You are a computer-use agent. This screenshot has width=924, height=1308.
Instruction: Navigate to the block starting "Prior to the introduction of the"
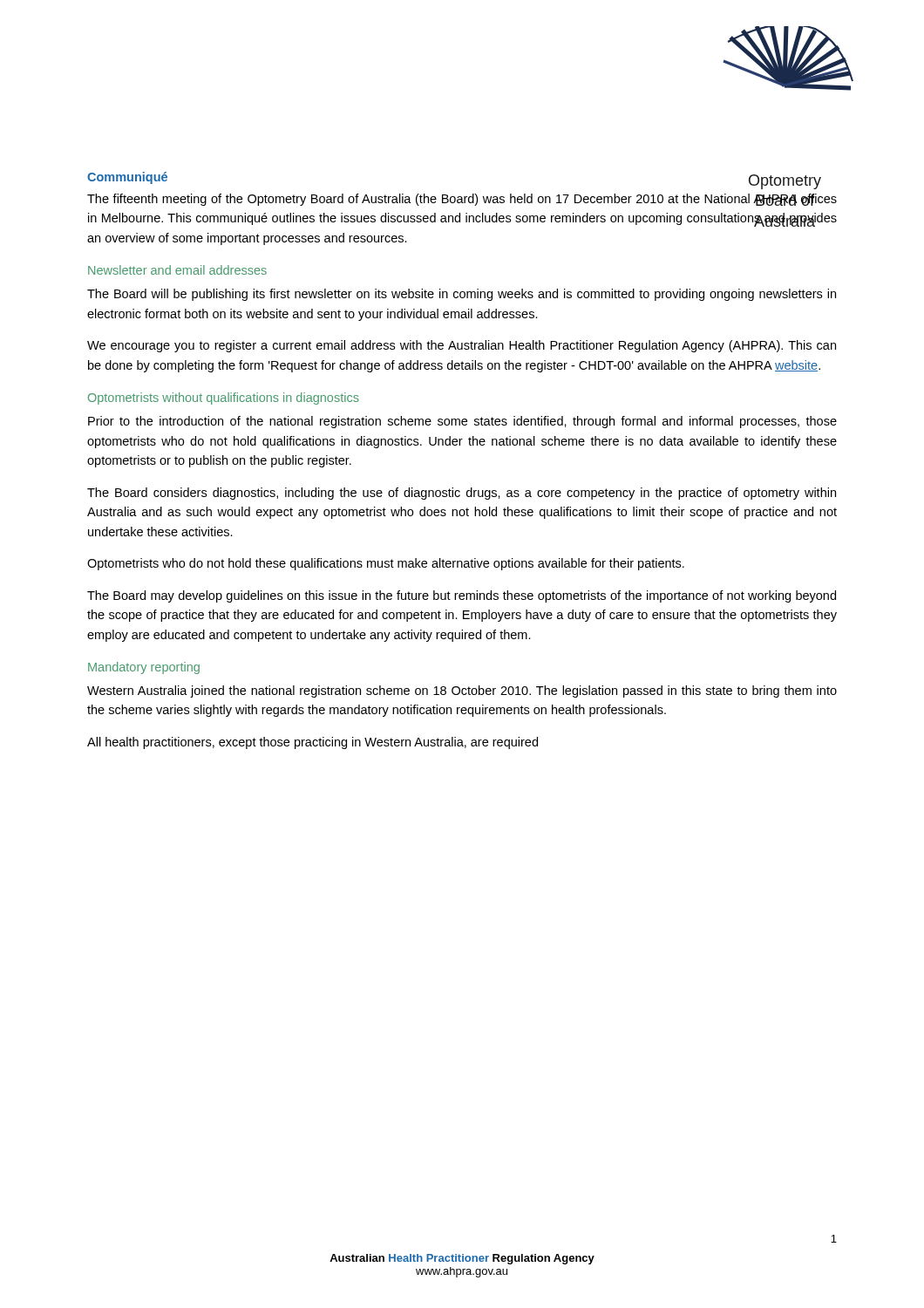click(x=462, y=441)
